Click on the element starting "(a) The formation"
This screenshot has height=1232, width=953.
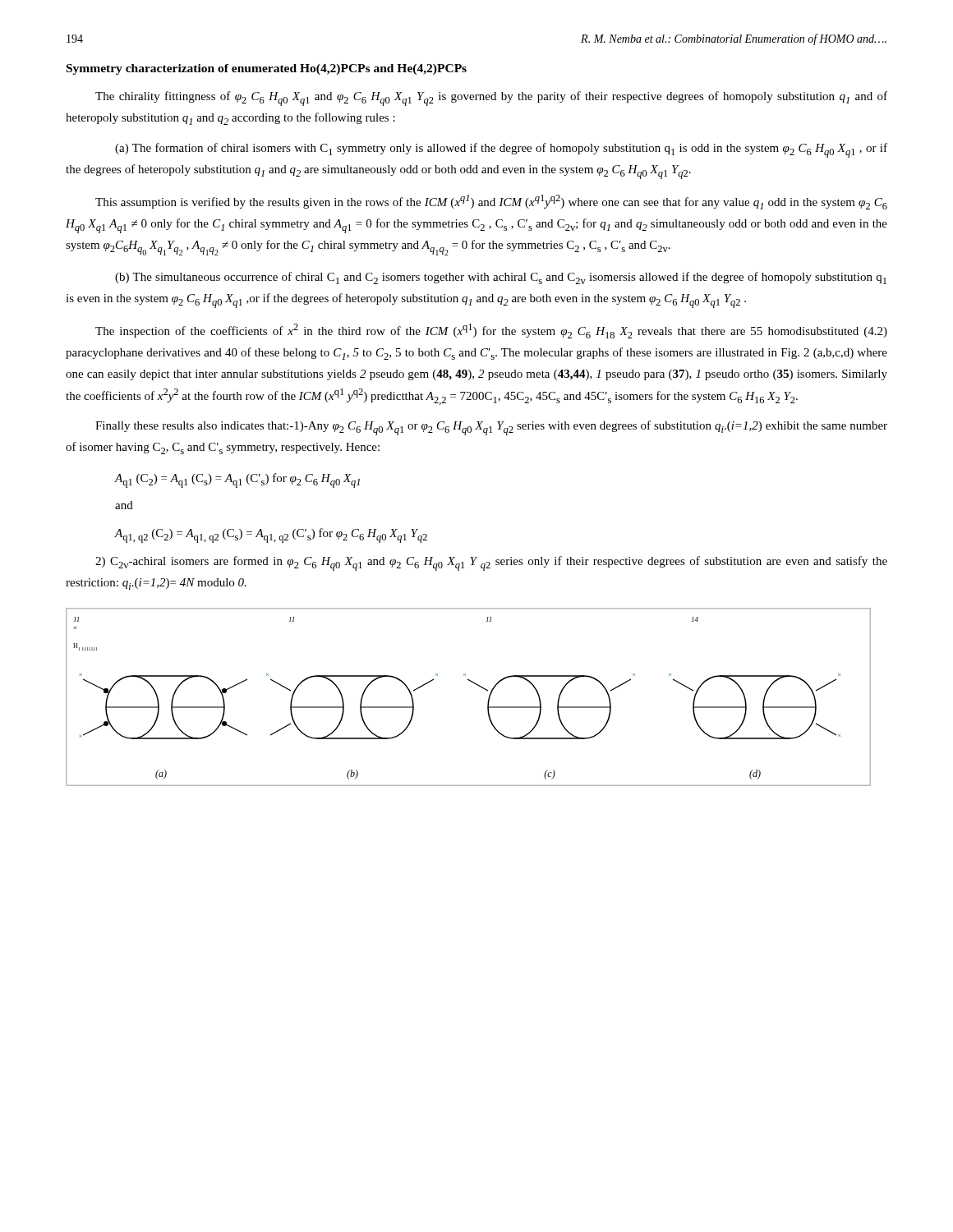click(x=476, y=160)
